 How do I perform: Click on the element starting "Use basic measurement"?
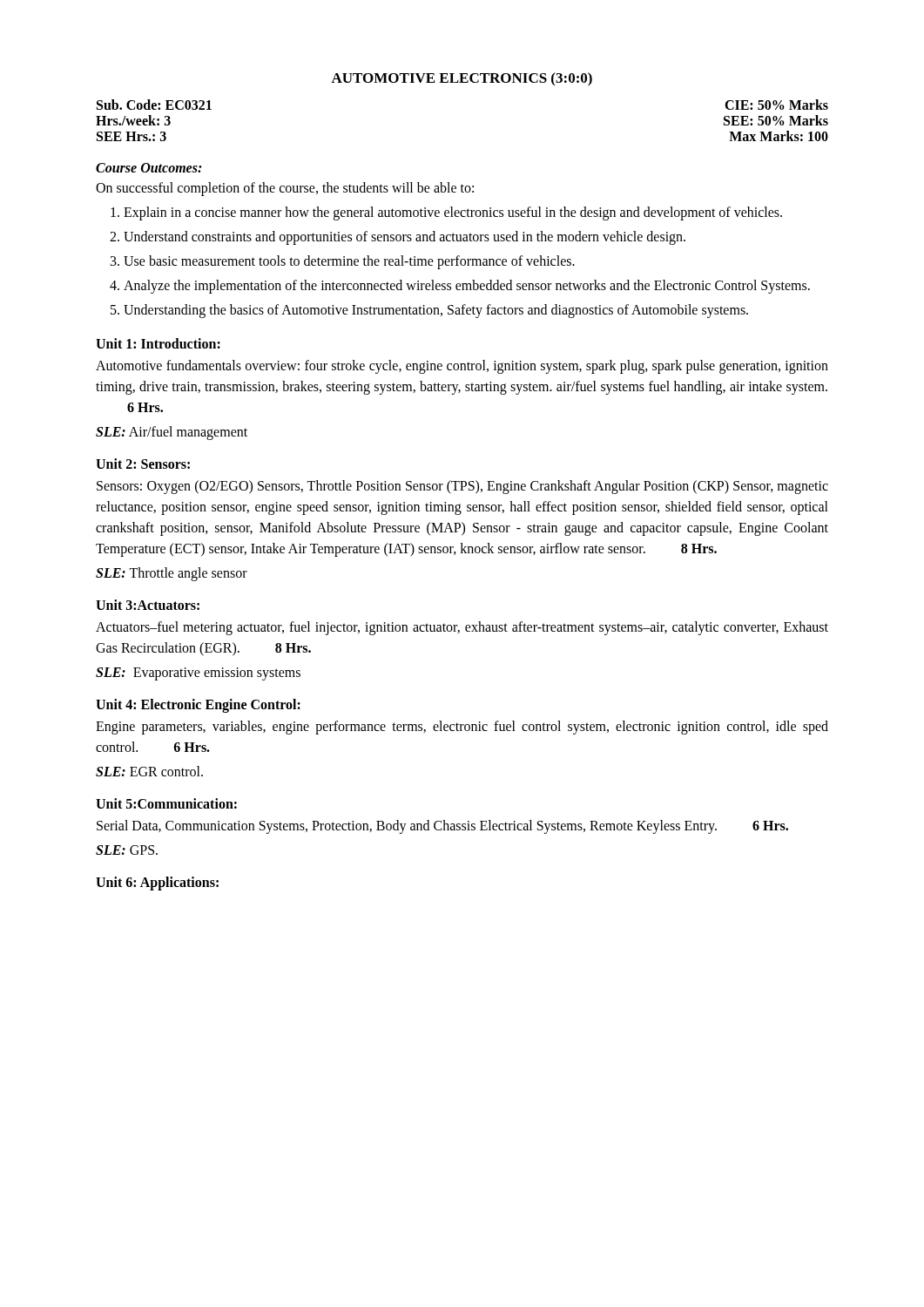click(349, 261)
